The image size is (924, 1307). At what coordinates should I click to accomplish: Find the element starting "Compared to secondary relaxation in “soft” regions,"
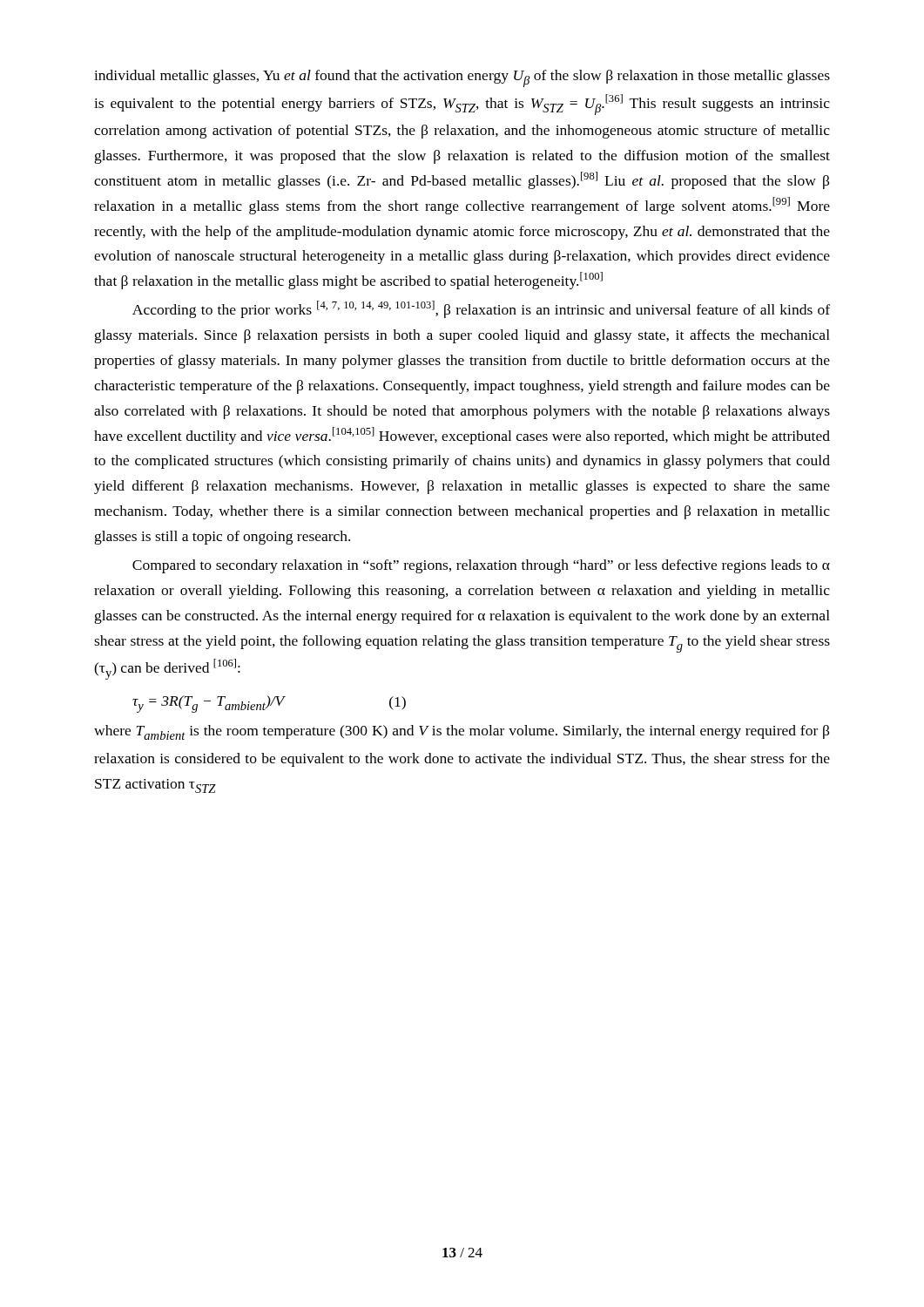click(462, 618)
